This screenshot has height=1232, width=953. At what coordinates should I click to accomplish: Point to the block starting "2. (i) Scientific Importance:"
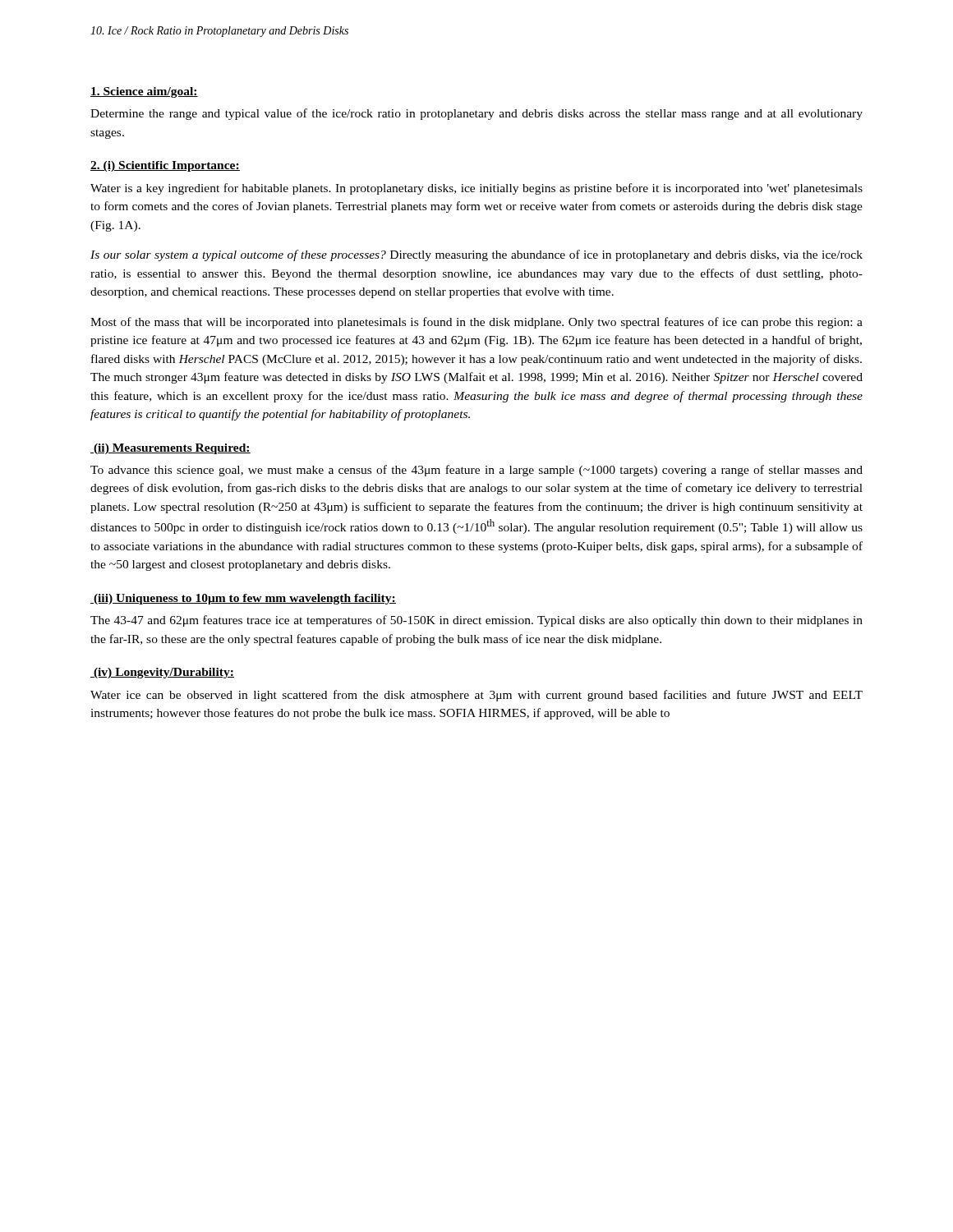click(x=165, y=165)
